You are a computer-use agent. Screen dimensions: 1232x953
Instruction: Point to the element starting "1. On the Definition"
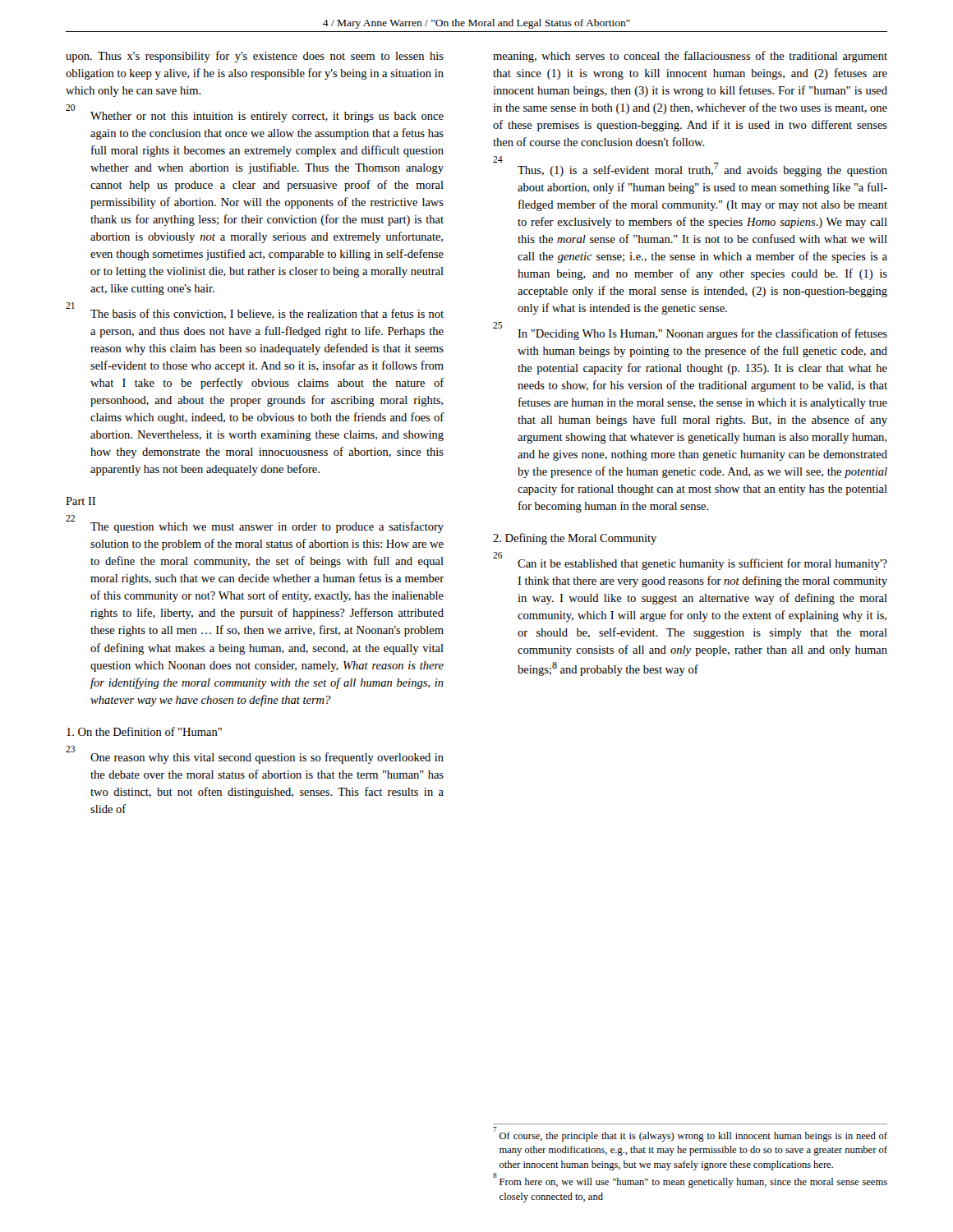[144, 731]
